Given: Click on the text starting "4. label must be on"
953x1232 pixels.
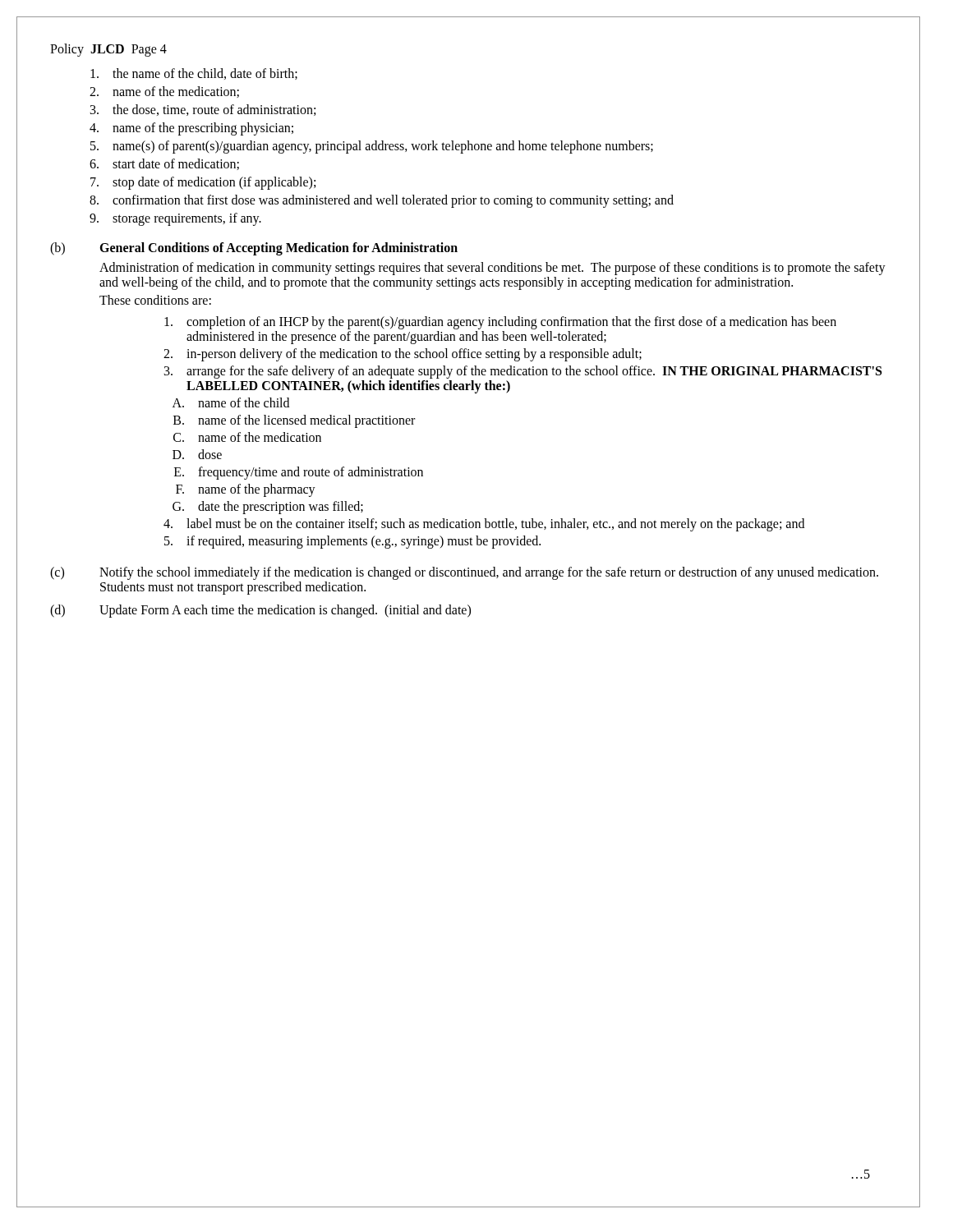Looking at the screenshot, I should coord(493,524).
